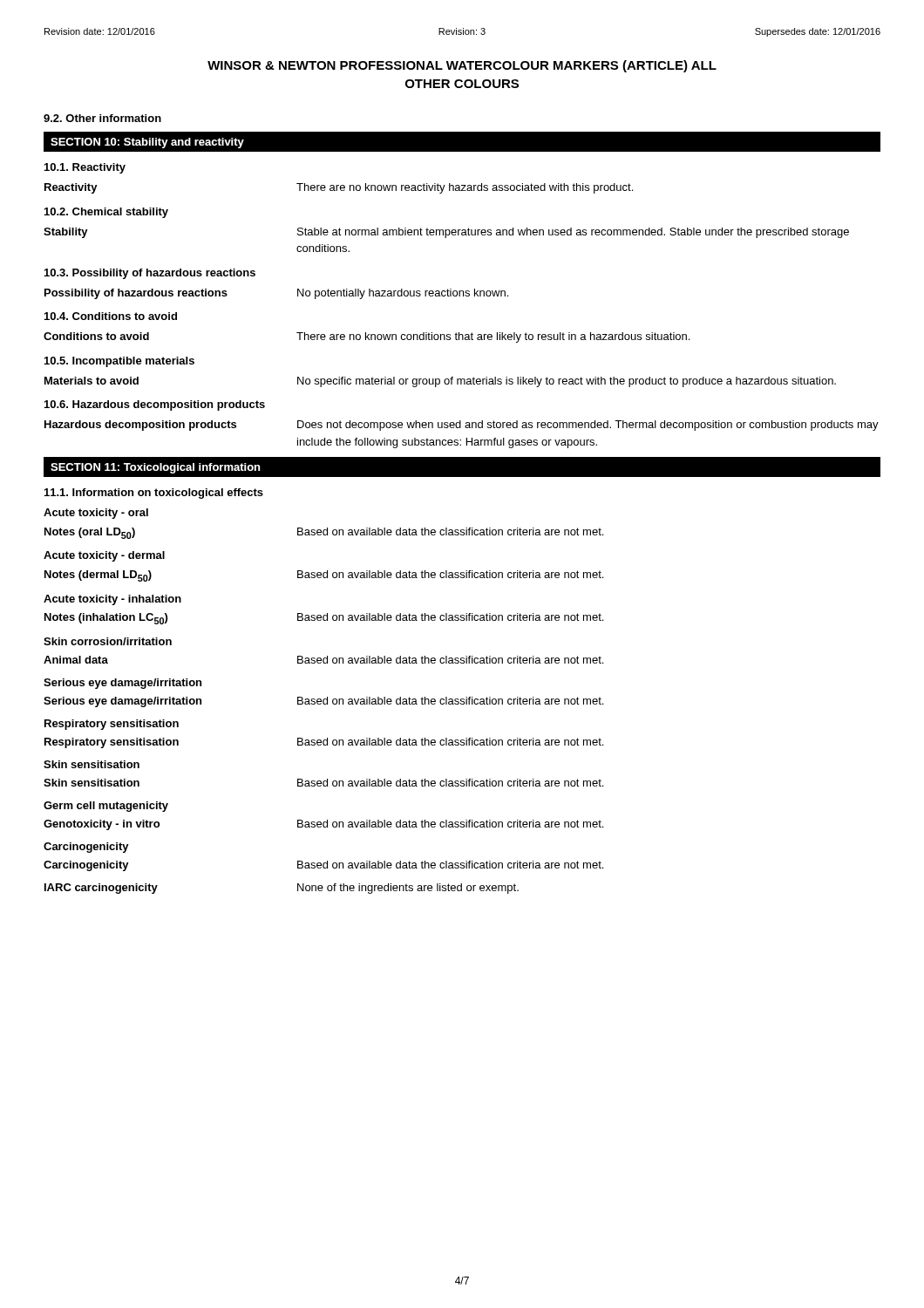Where does it say "10.4. Conditions to avoid"?

(111, 316)
